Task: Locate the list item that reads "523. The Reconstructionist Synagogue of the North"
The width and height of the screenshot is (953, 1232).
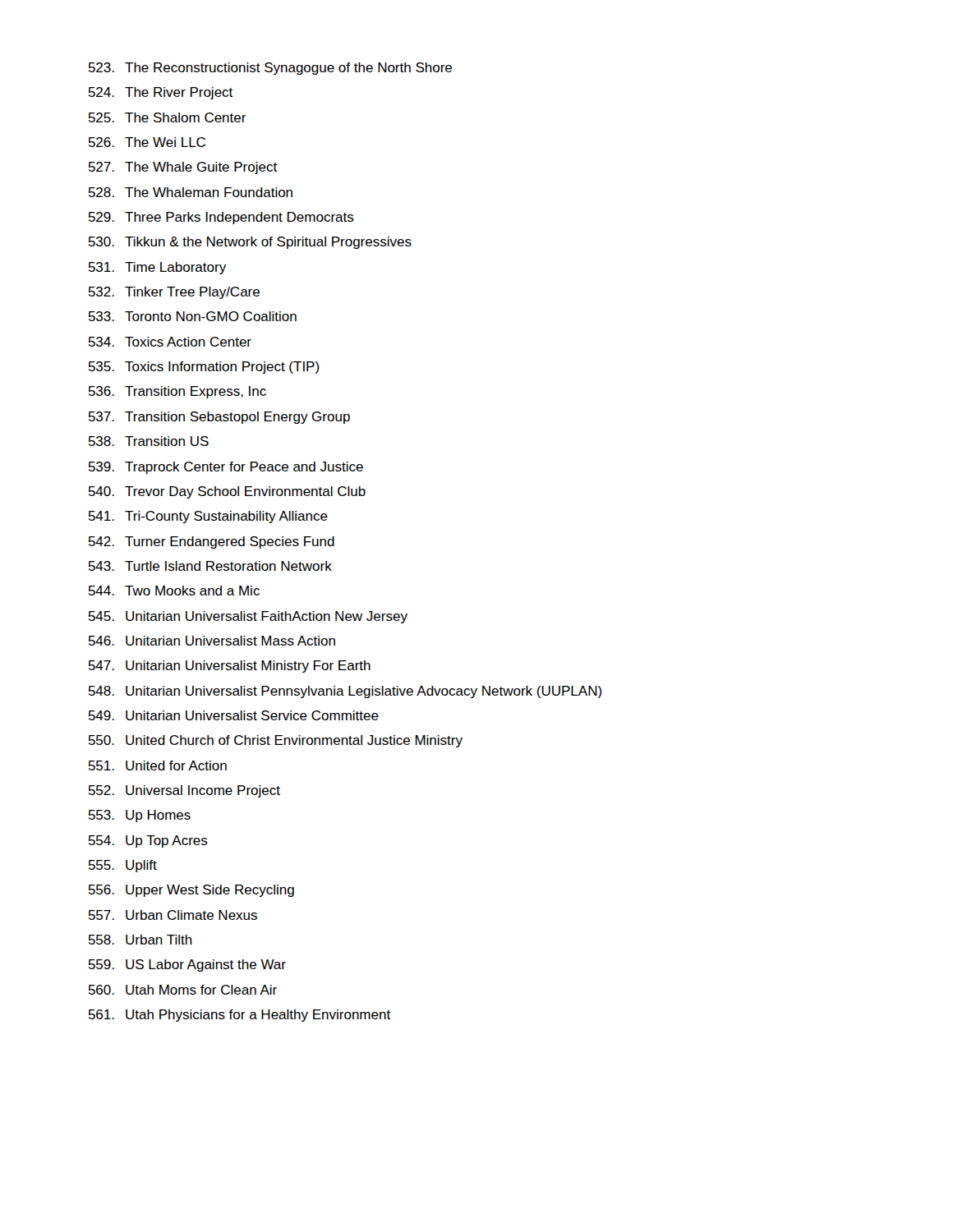Action: coord(270,69)
